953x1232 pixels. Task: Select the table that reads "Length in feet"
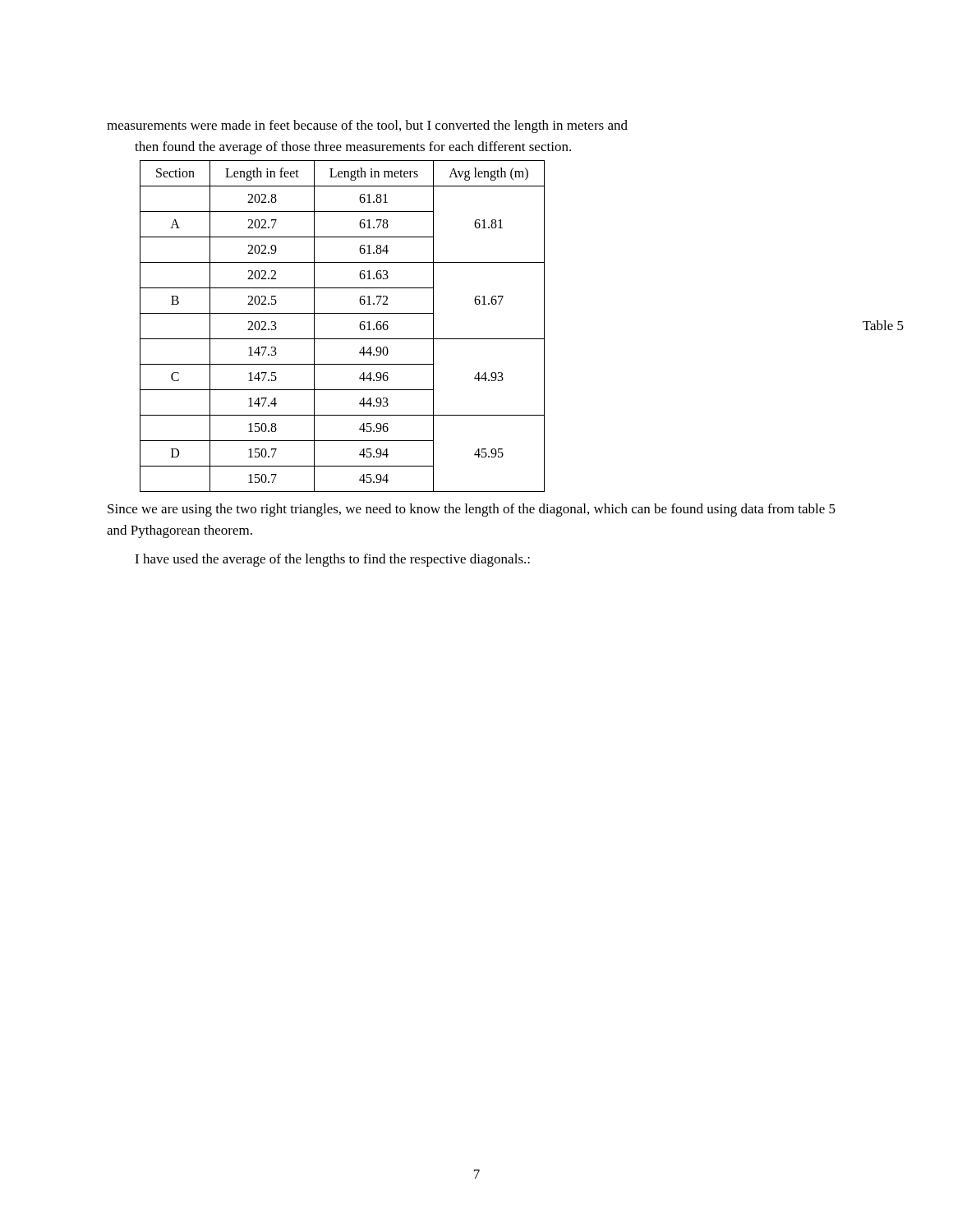click(x=493, y=326)
